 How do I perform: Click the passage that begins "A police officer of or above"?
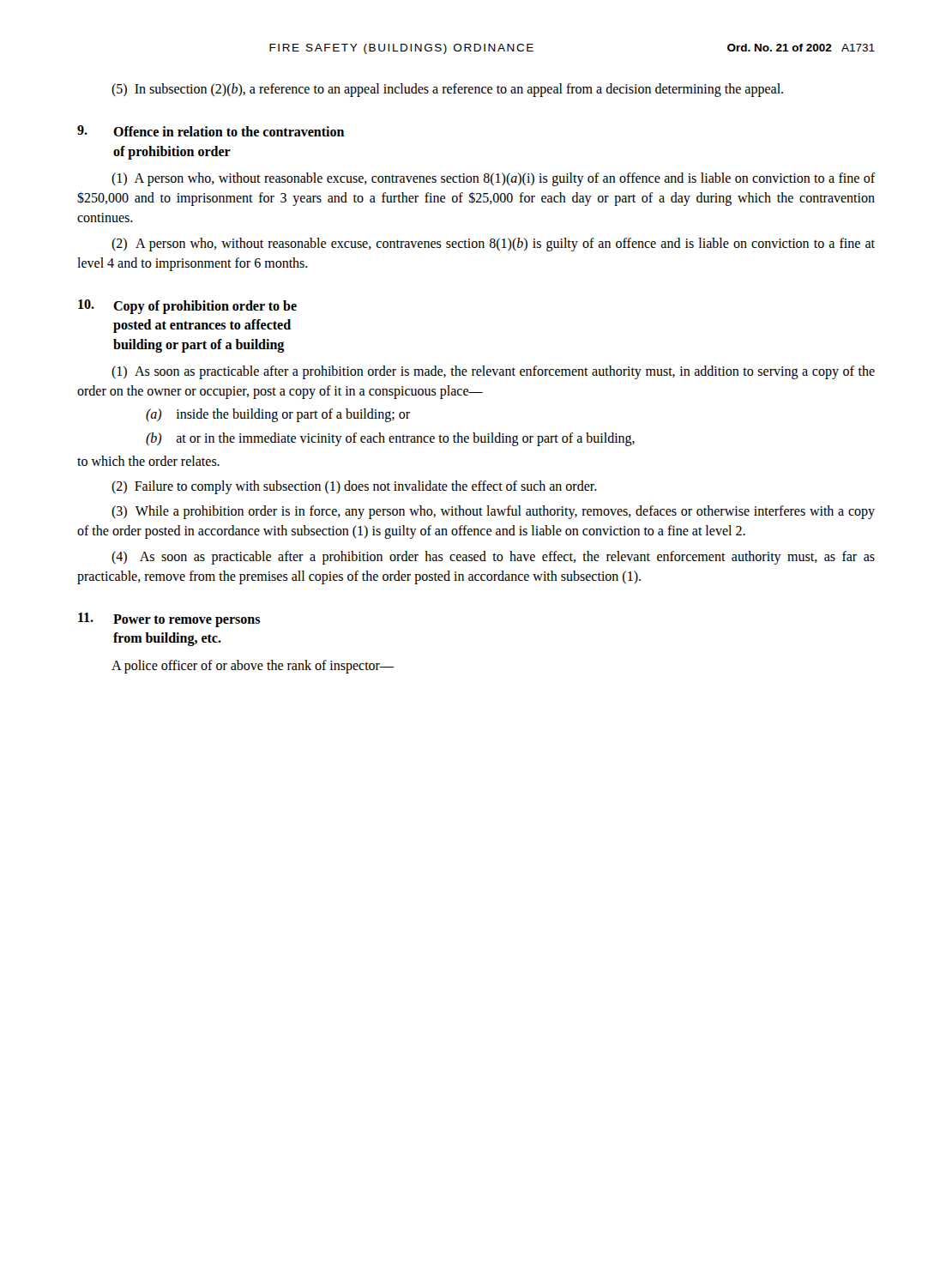[x=253, y=667]
